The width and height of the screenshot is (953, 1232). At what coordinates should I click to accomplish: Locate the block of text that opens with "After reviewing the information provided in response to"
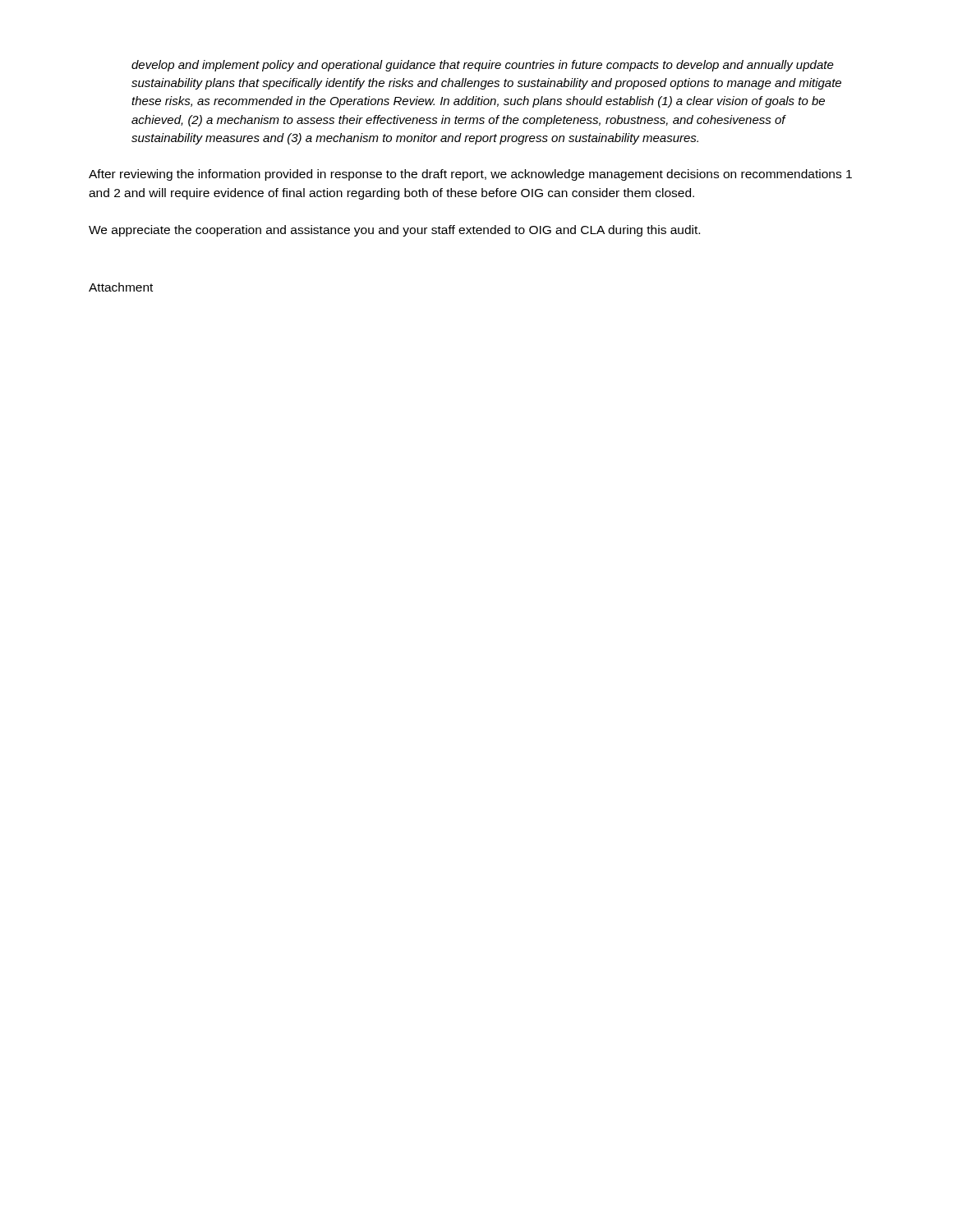coord(476,184)
